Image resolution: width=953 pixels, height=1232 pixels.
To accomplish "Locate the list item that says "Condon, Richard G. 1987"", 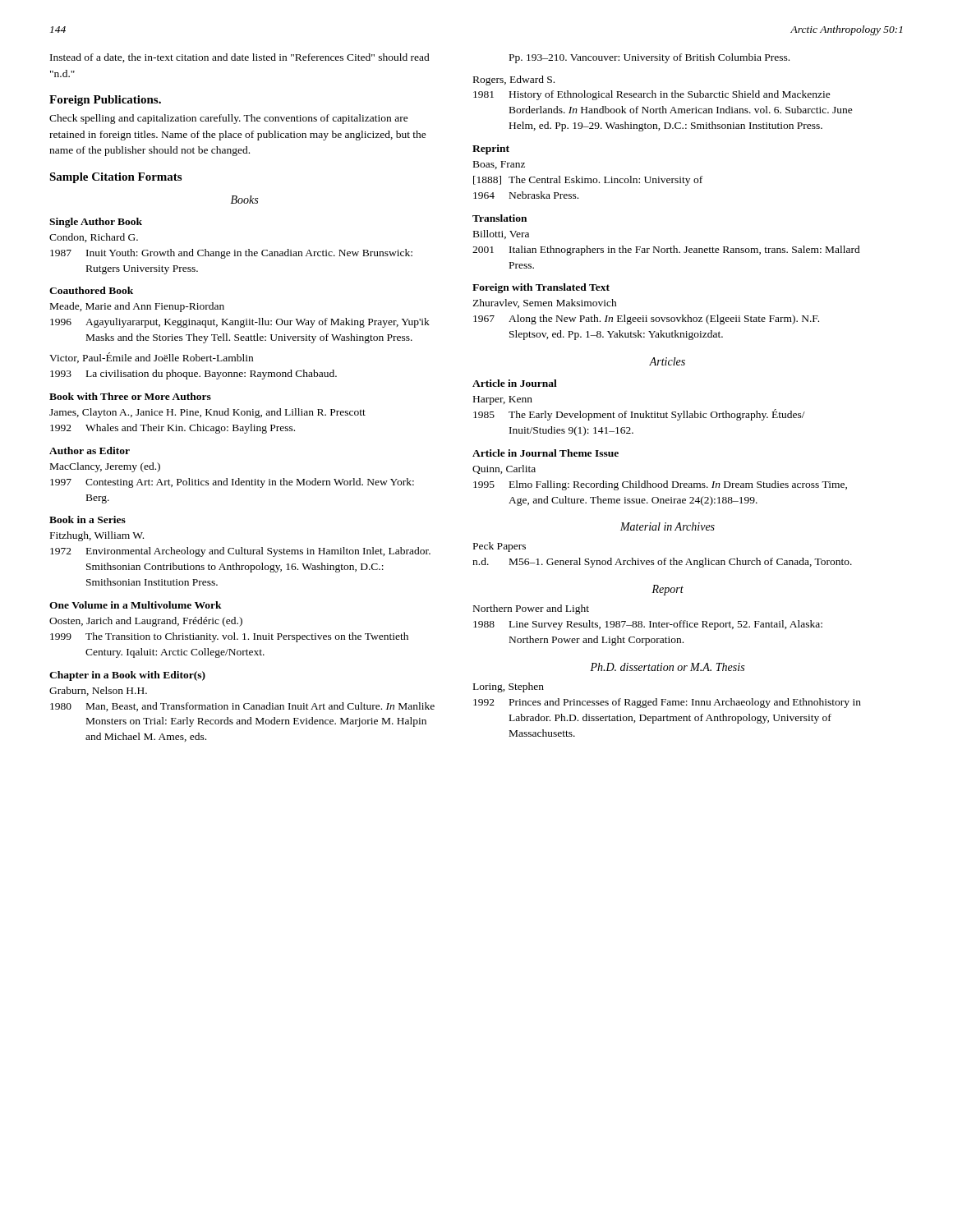I will click(x=244, y=253).
